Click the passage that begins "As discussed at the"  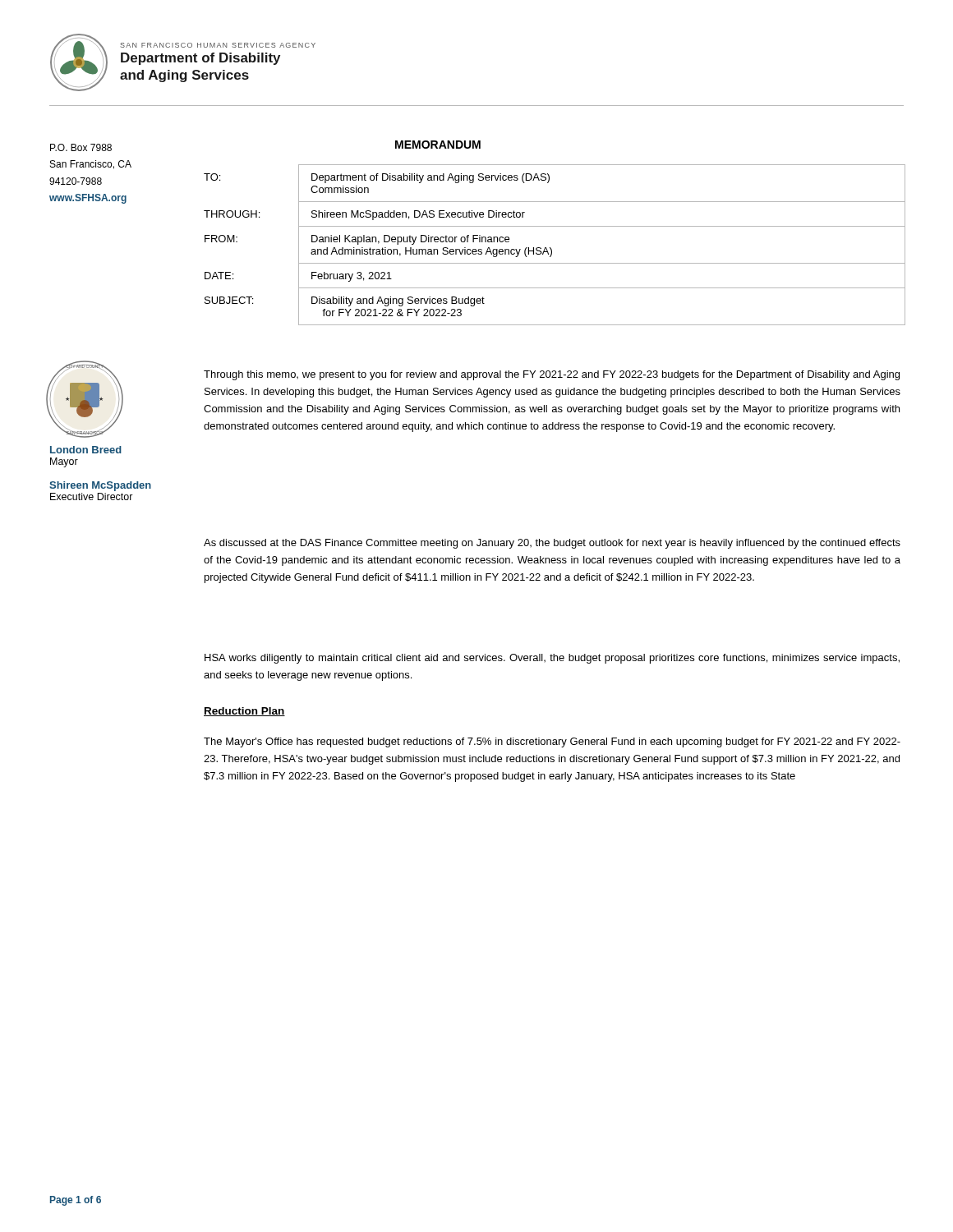[552, 560]
